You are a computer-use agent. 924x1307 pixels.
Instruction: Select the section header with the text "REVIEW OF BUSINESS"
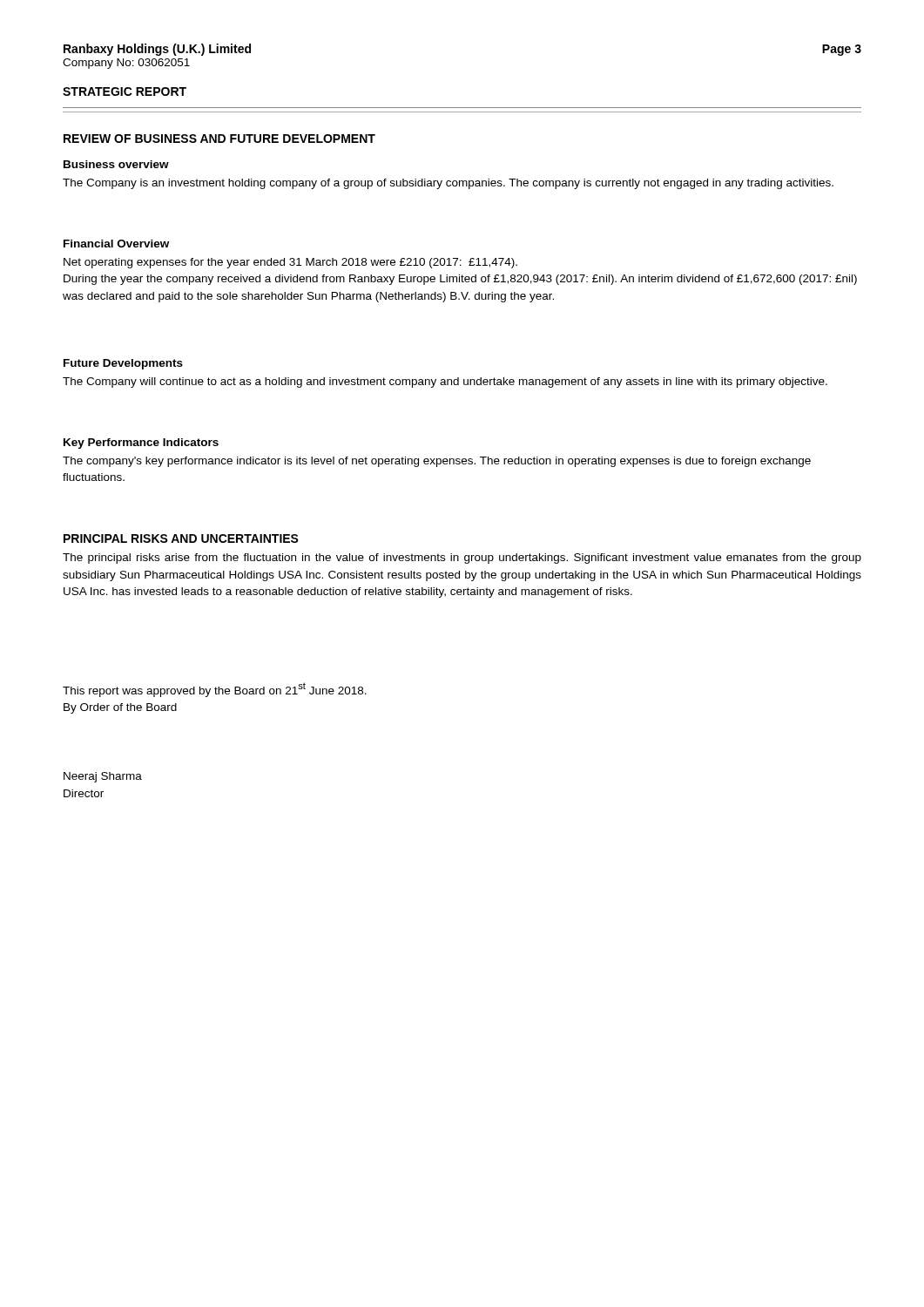219,139
